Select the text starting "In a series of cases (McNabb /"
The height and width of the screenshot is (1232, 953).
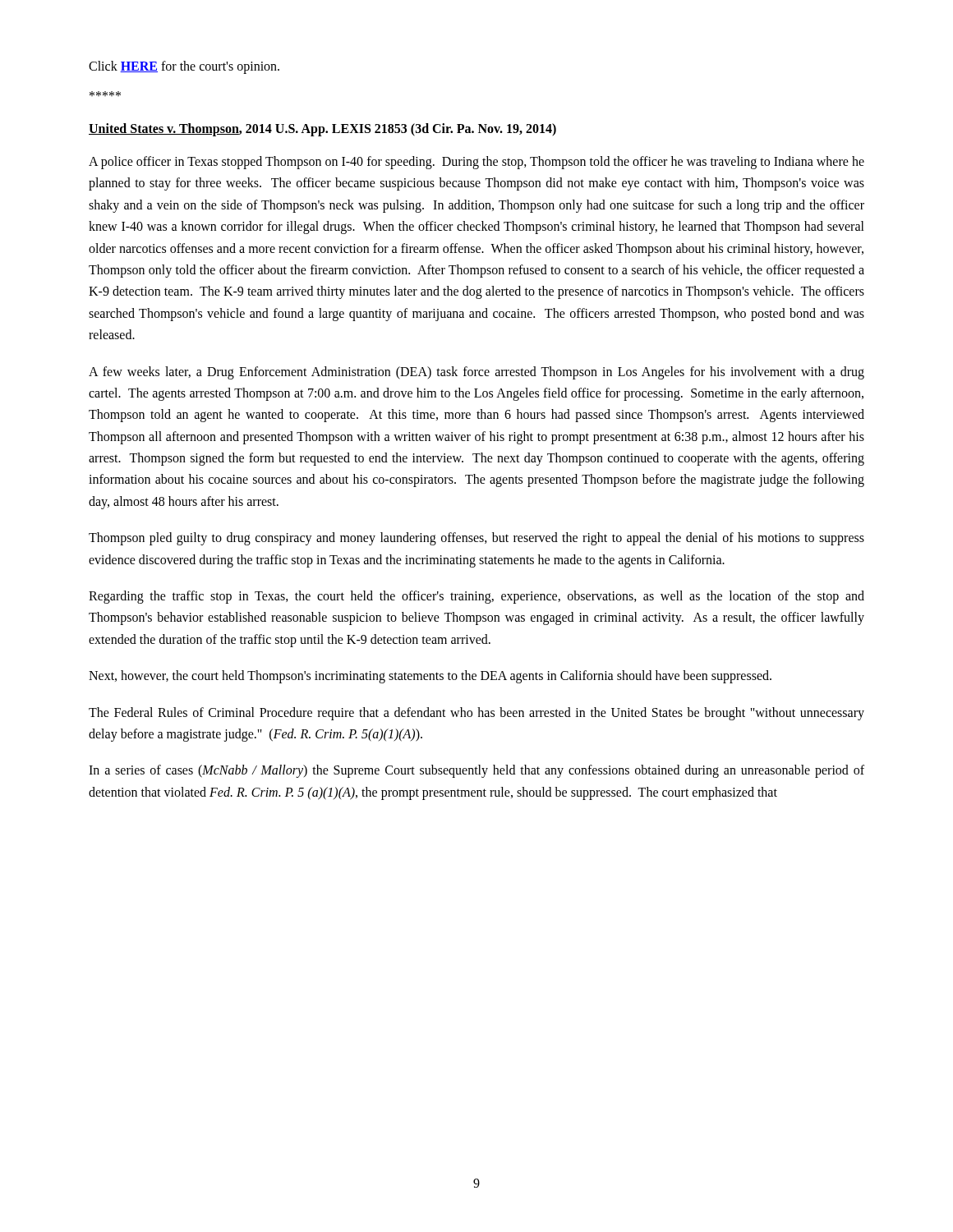pyautogui.click(x=476, y=781)
